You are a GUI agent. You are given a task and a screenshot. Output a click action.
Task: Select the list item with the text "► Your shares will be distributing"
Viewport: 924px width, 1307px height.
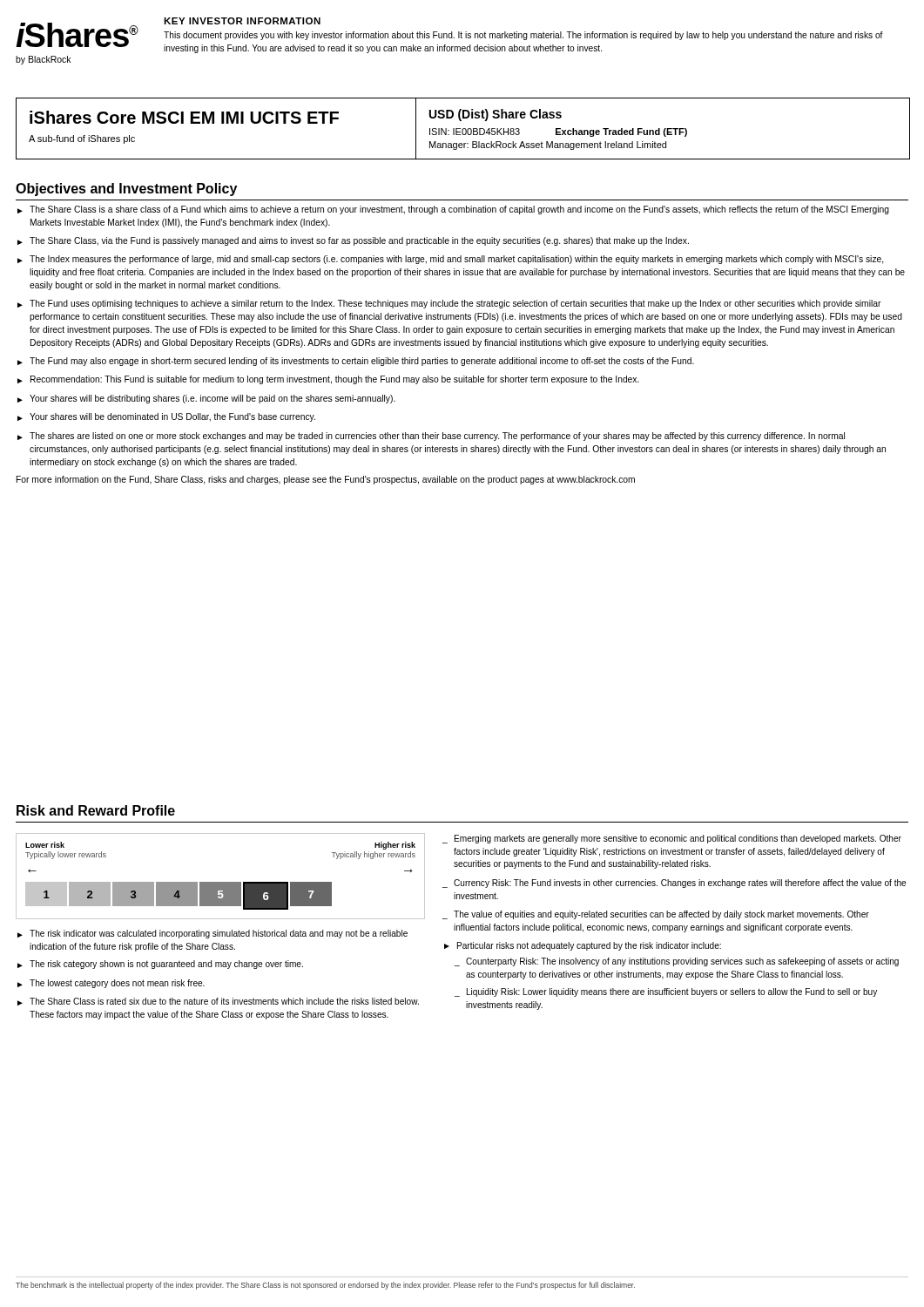(206, 399)
